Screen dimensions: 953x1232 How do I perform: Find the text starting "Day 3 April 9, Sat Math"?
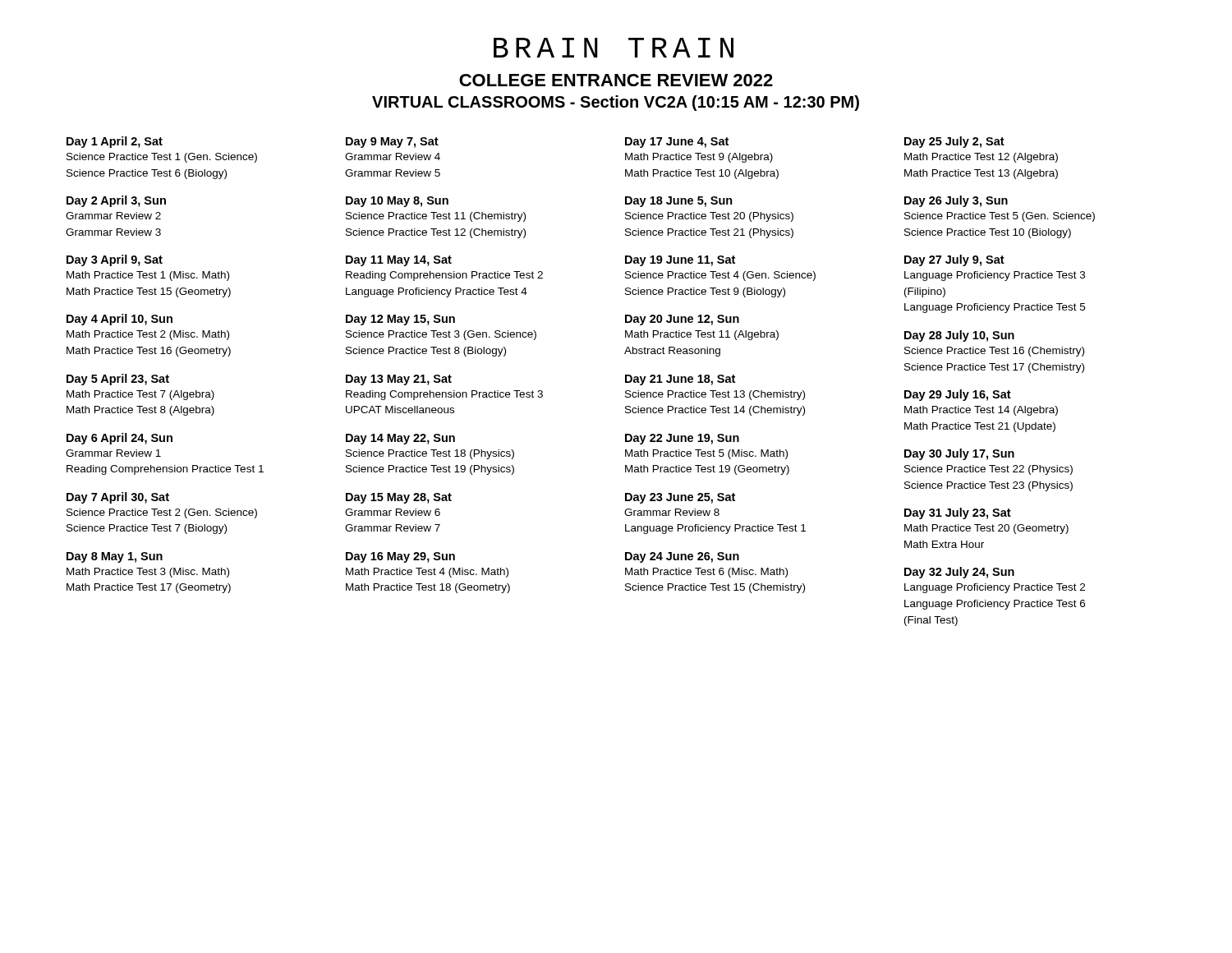pos(197,276)
